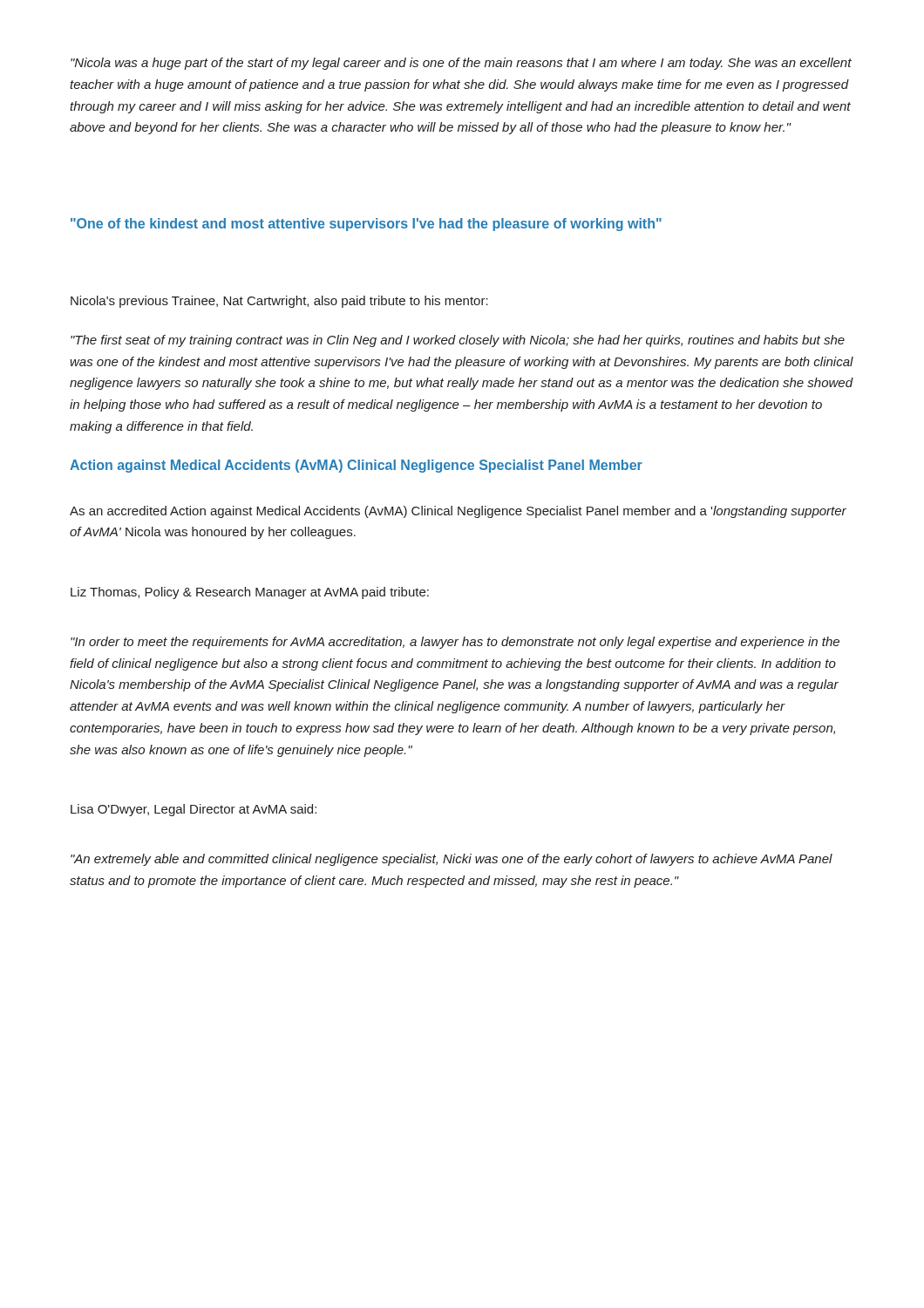
Task: Point to the block beginning "Lisa O'Dwyer, Legal Director"
Action: pyautogui.click(x=194, y=809)
